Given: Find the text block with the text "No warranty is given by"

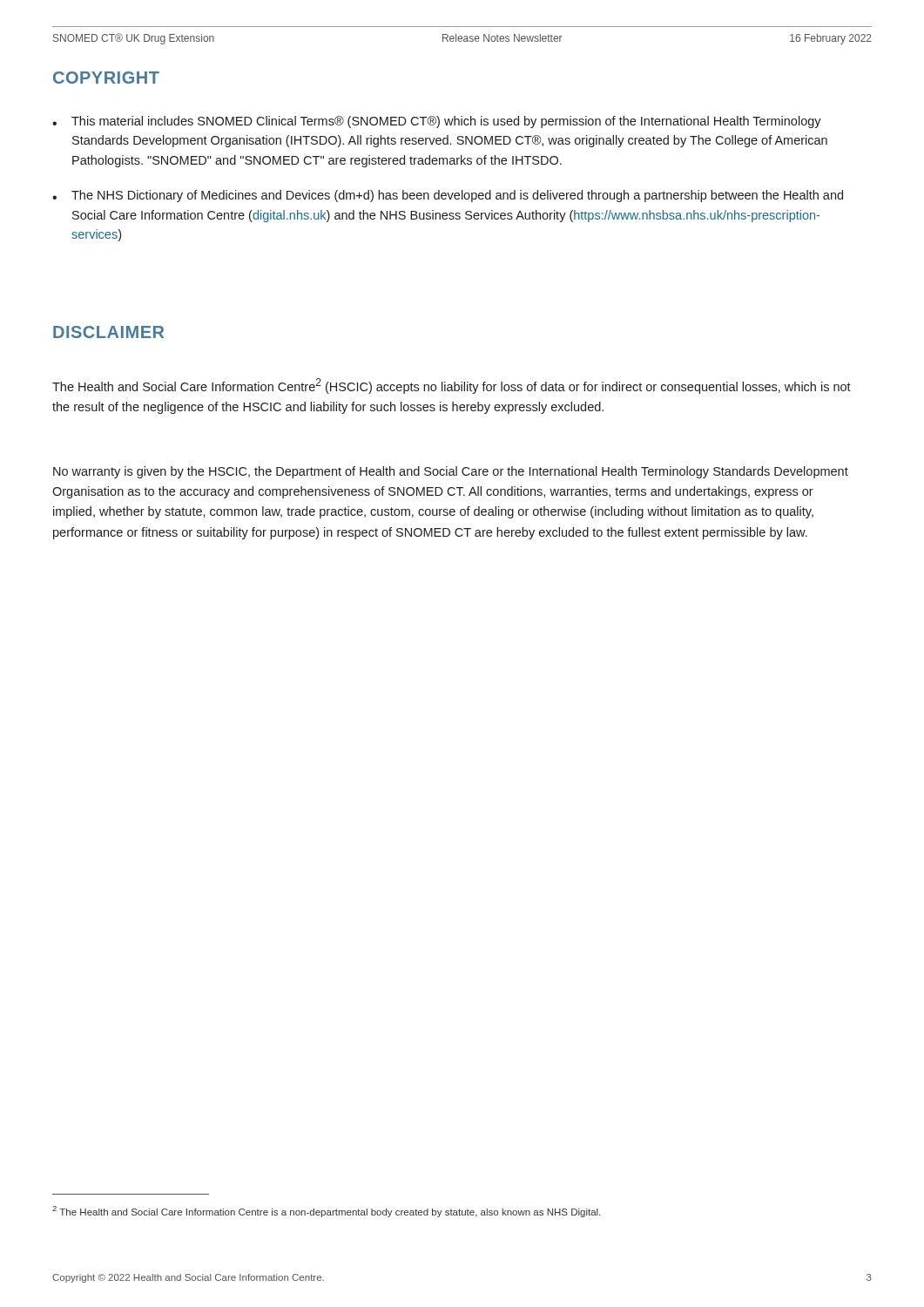Looking at the screenshot, I should pyautogui.click(x=450, y=502).
